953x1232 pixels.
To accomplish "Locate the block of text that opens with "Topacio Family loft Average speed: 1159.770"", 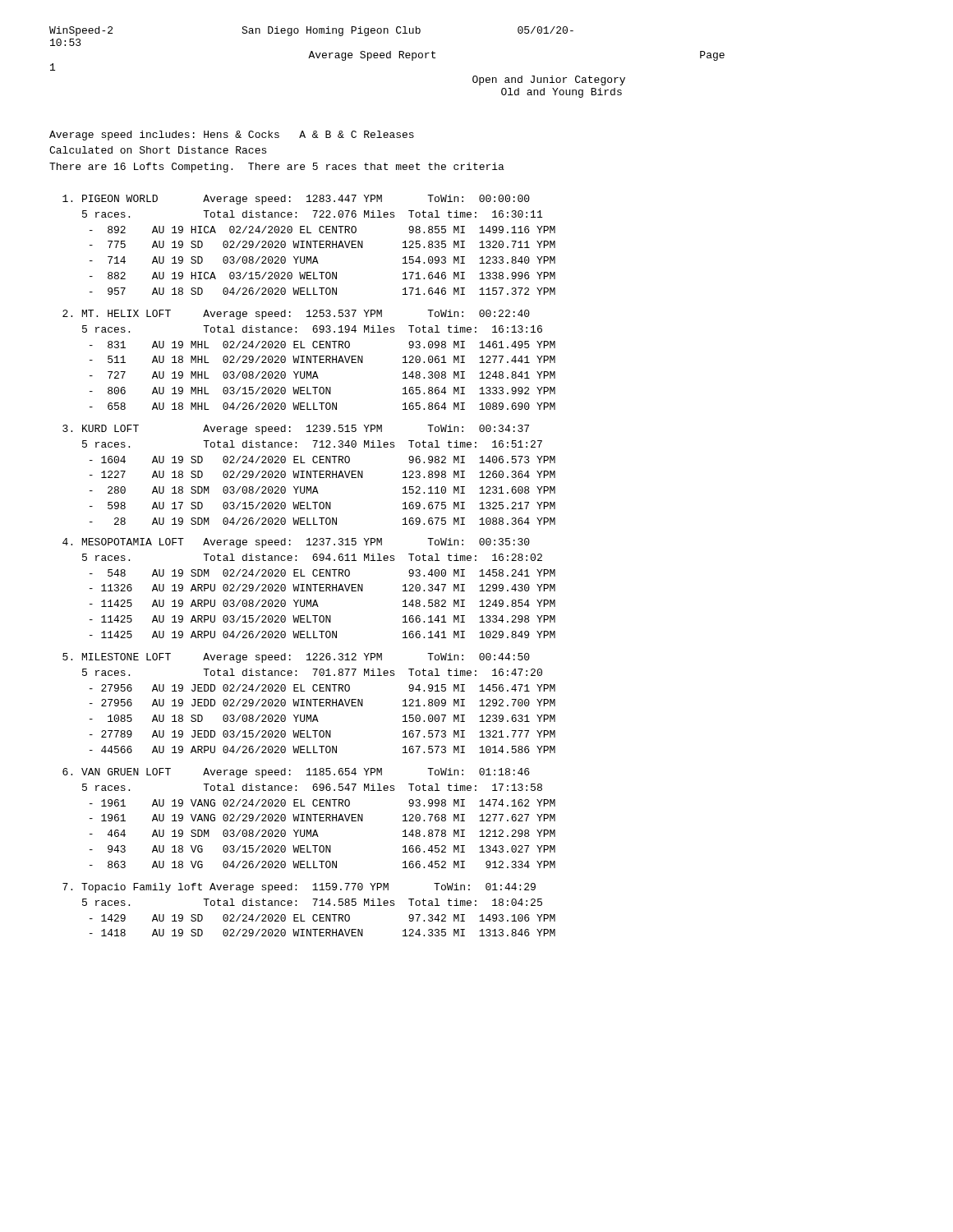I will point(302,911).
